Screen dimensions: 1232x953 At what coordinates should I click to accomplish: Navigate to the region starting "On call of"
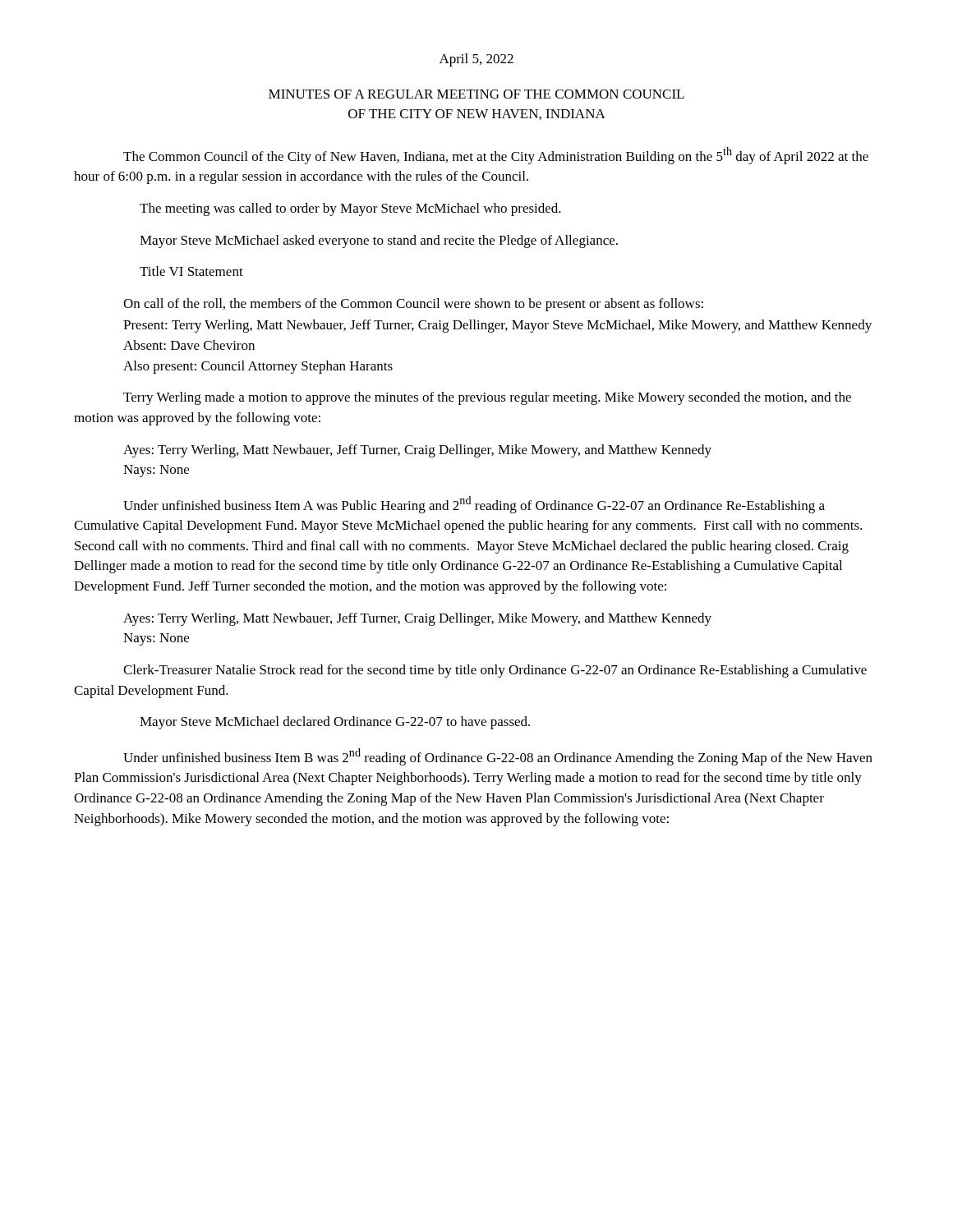coord(414,303)
